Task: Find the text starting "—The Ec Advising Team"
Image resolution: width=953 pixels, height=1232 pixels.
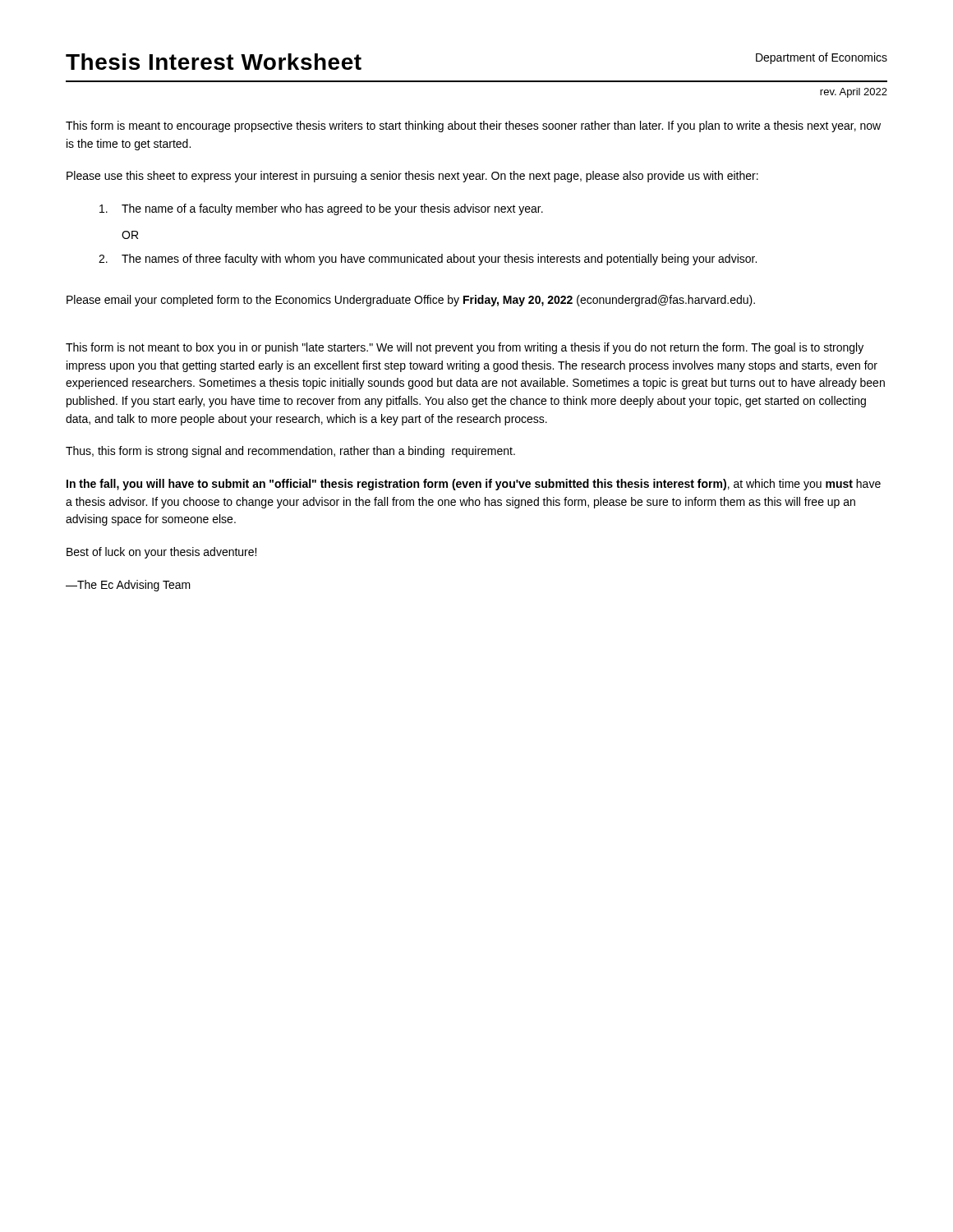Action: point(128,585)
